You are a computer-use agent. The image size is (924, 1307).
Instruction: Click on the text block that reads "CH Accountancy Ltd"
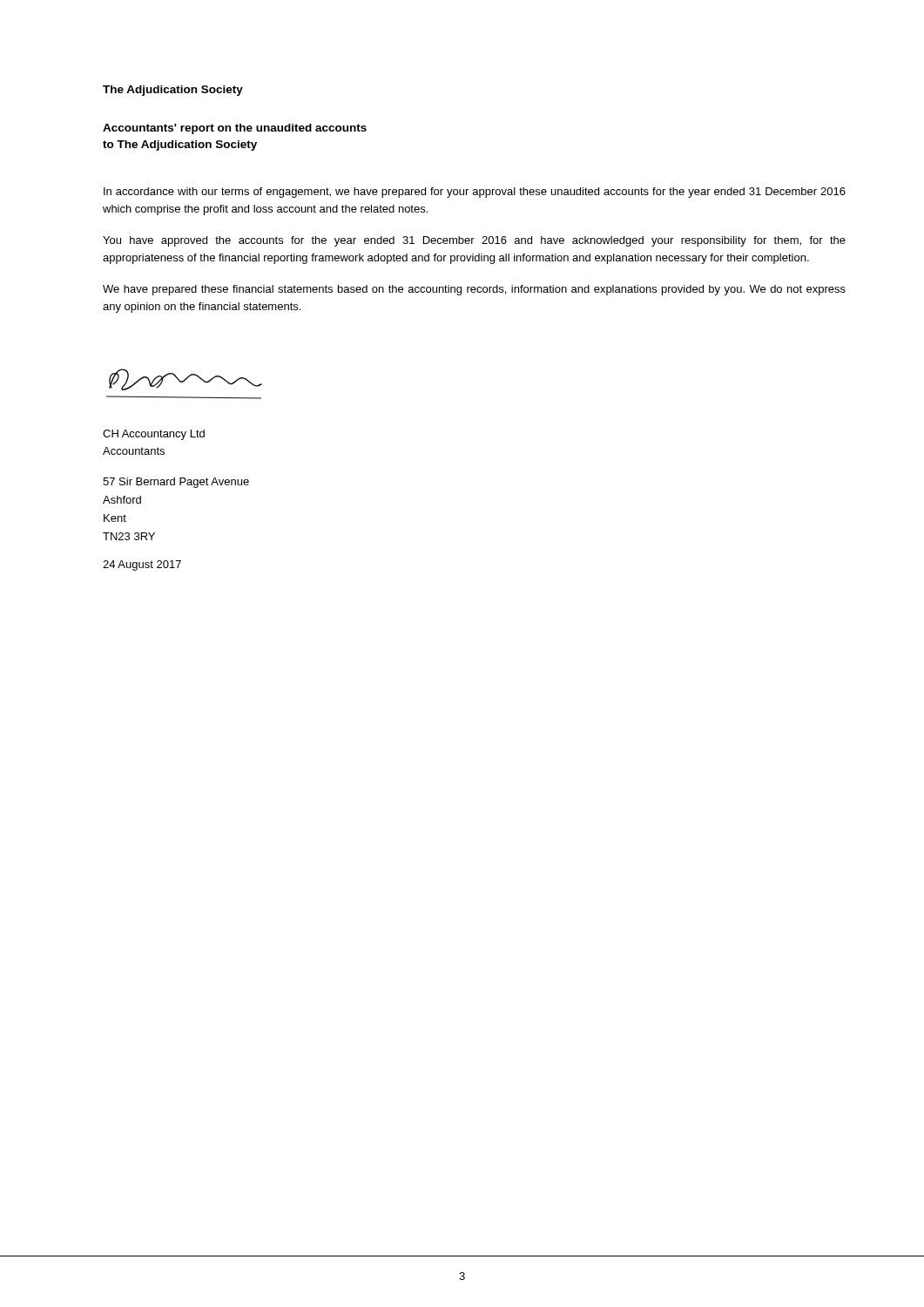154,442
